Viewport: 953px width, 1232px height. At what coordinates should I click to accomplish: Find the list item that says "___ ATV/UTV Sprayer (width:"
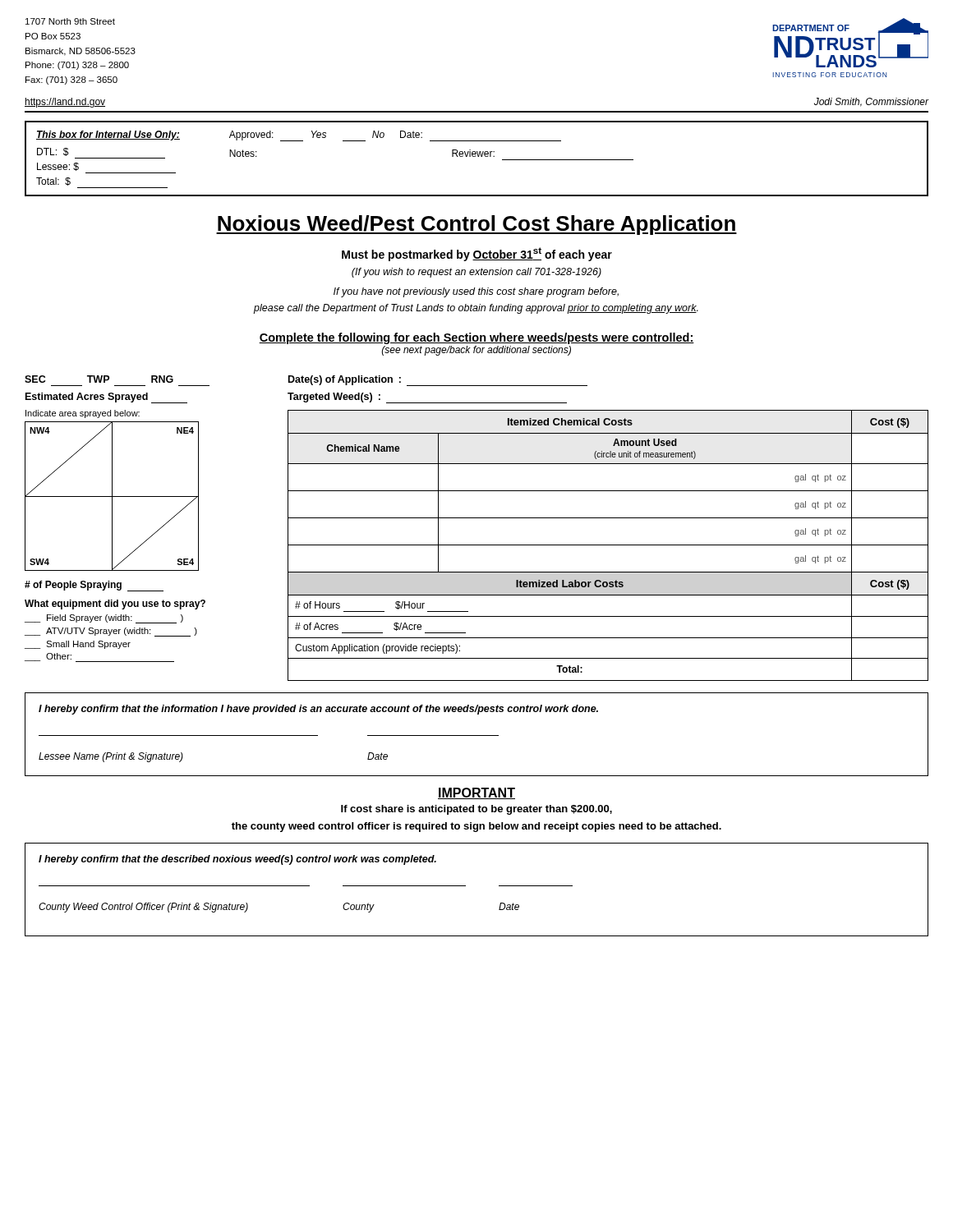click(x=111, y=631)
